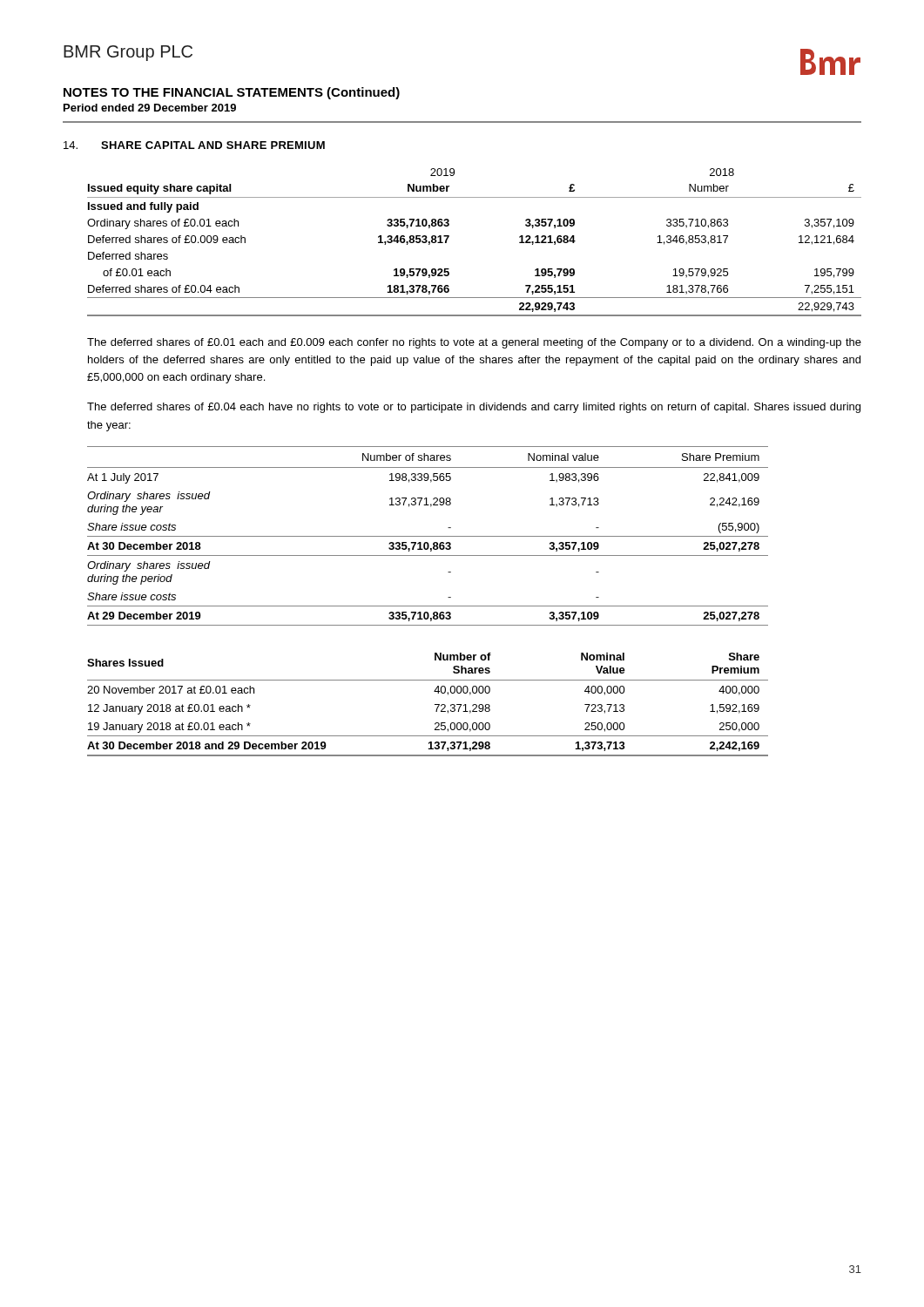
Task: Click on the section header containing "NOTES TO THE FINANCIAL STATEMENTS"
Action: pos(232,93)
